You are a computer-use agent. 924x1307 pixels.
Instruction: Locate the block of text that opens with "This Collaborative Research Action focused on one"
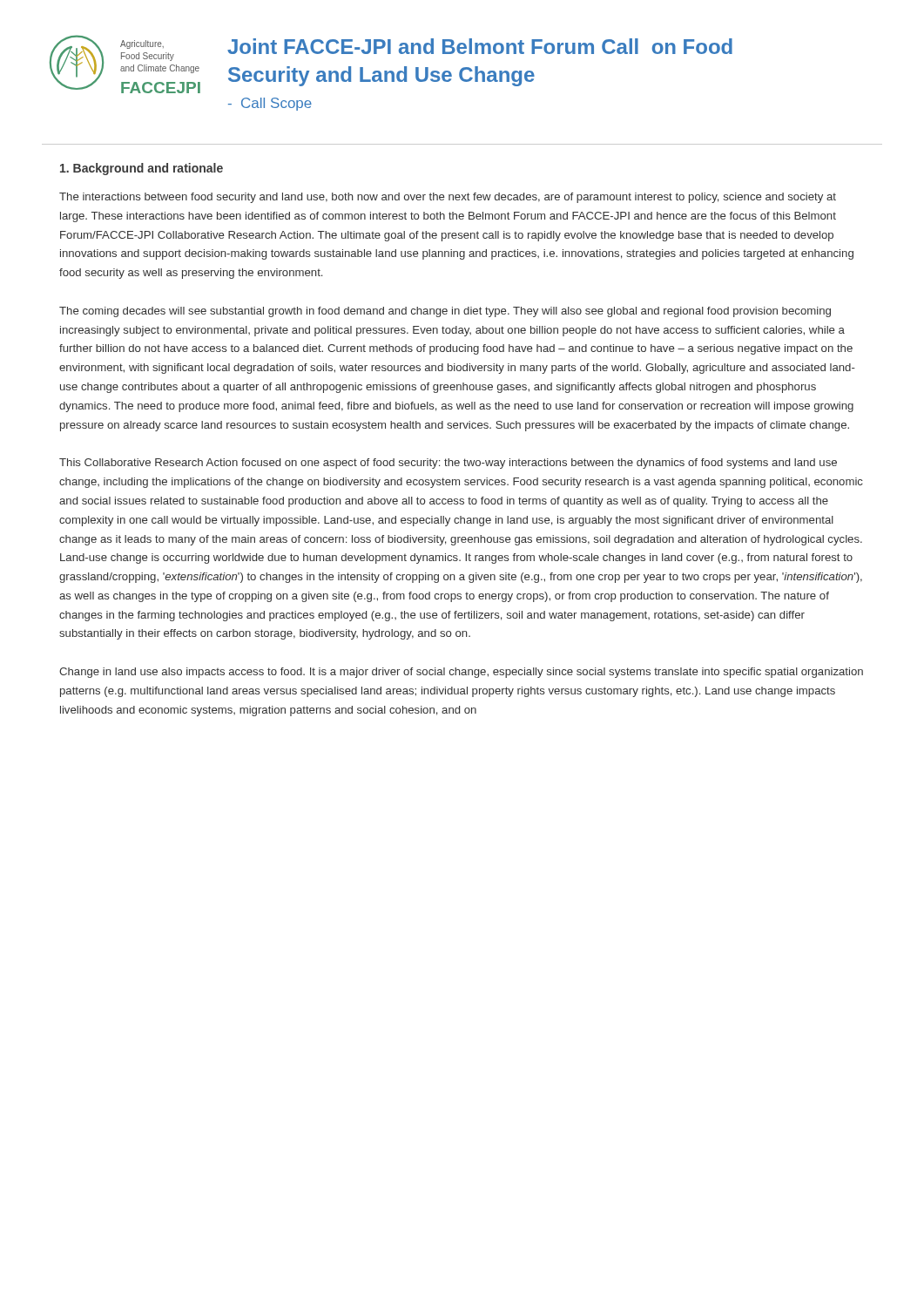(461, 548)
